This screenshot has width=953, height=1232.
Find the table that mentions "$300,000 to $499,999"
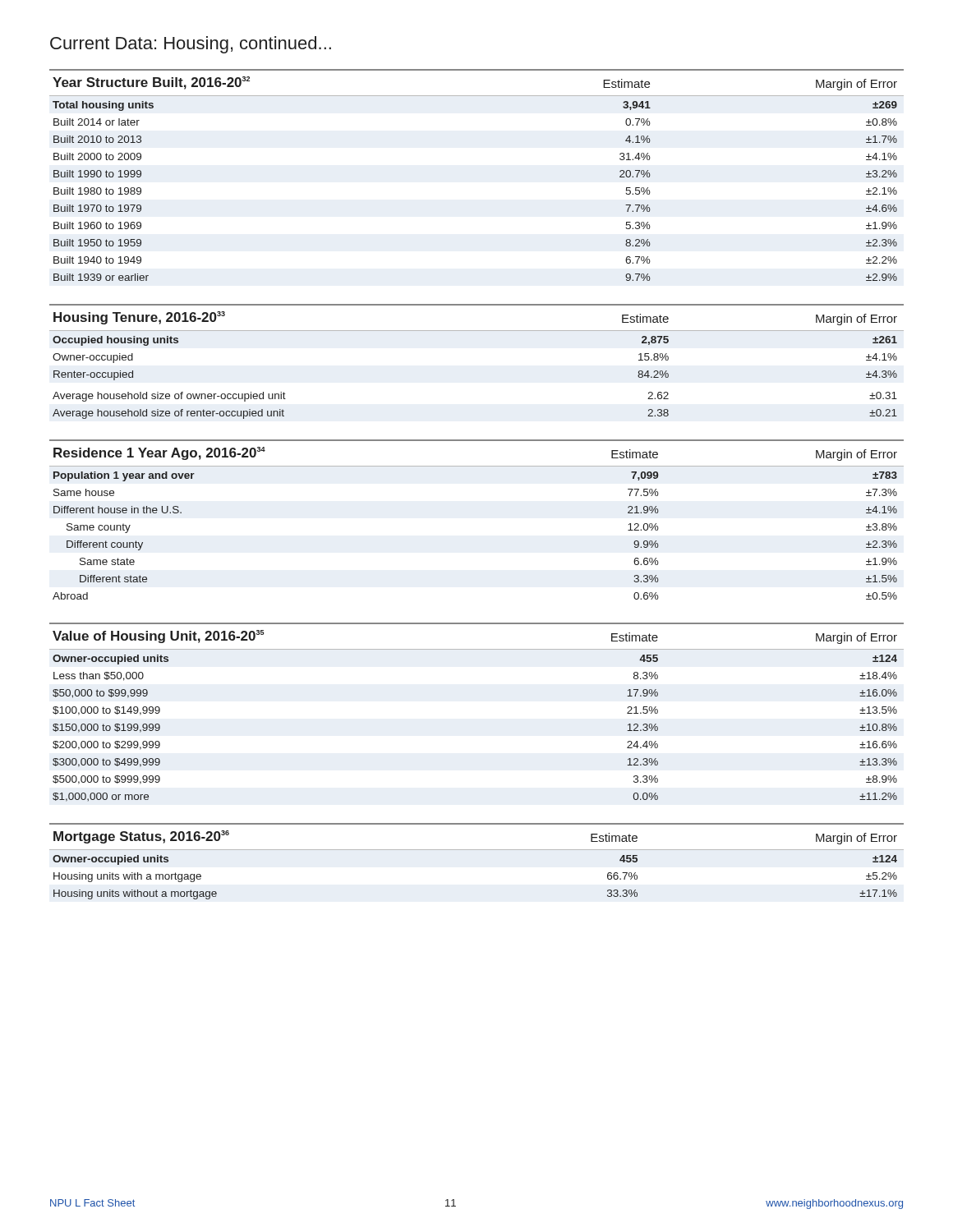click(476, 714)
